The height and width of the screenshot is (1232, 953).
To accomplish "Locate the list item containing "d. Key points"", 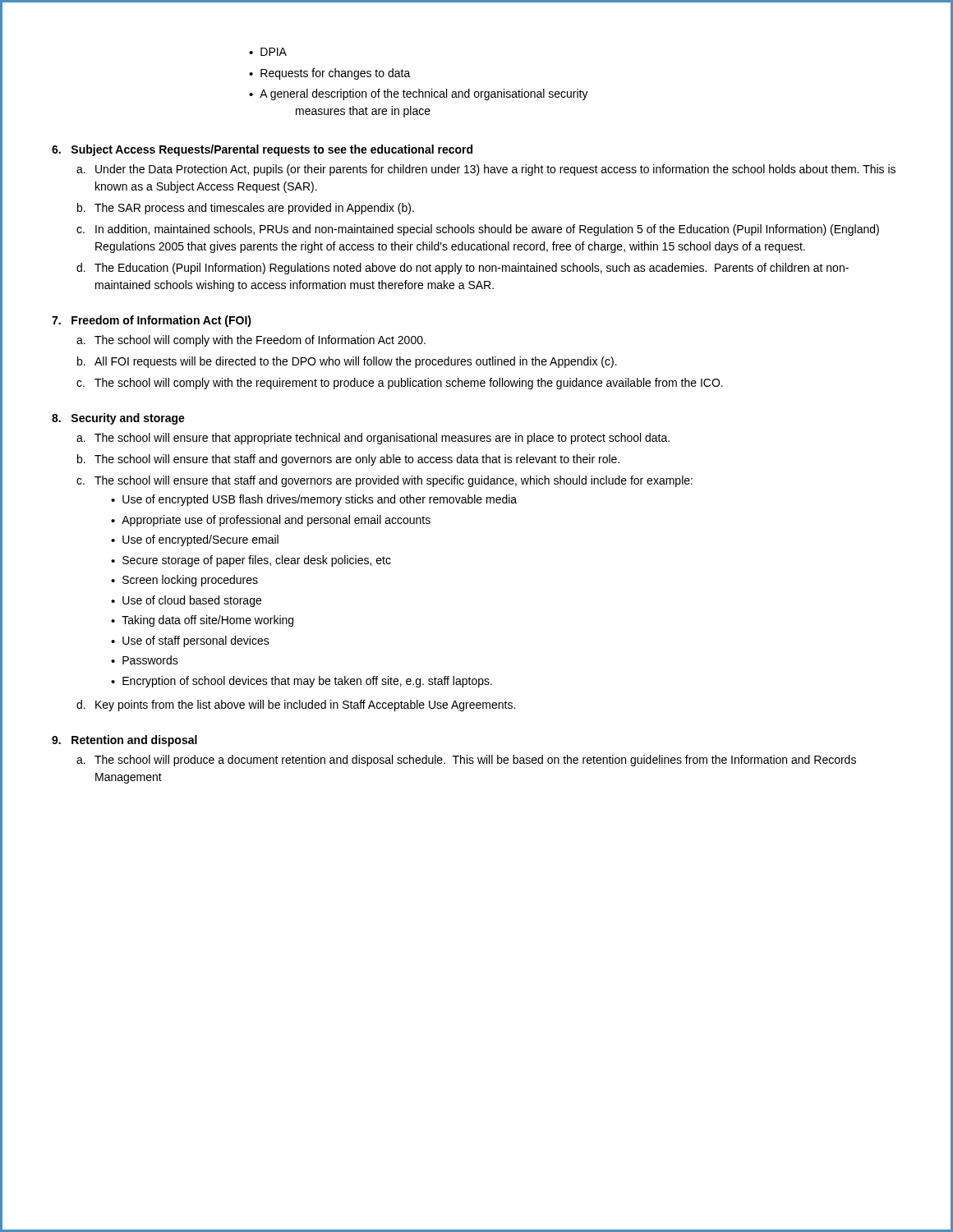I will (x=489, y=705).
